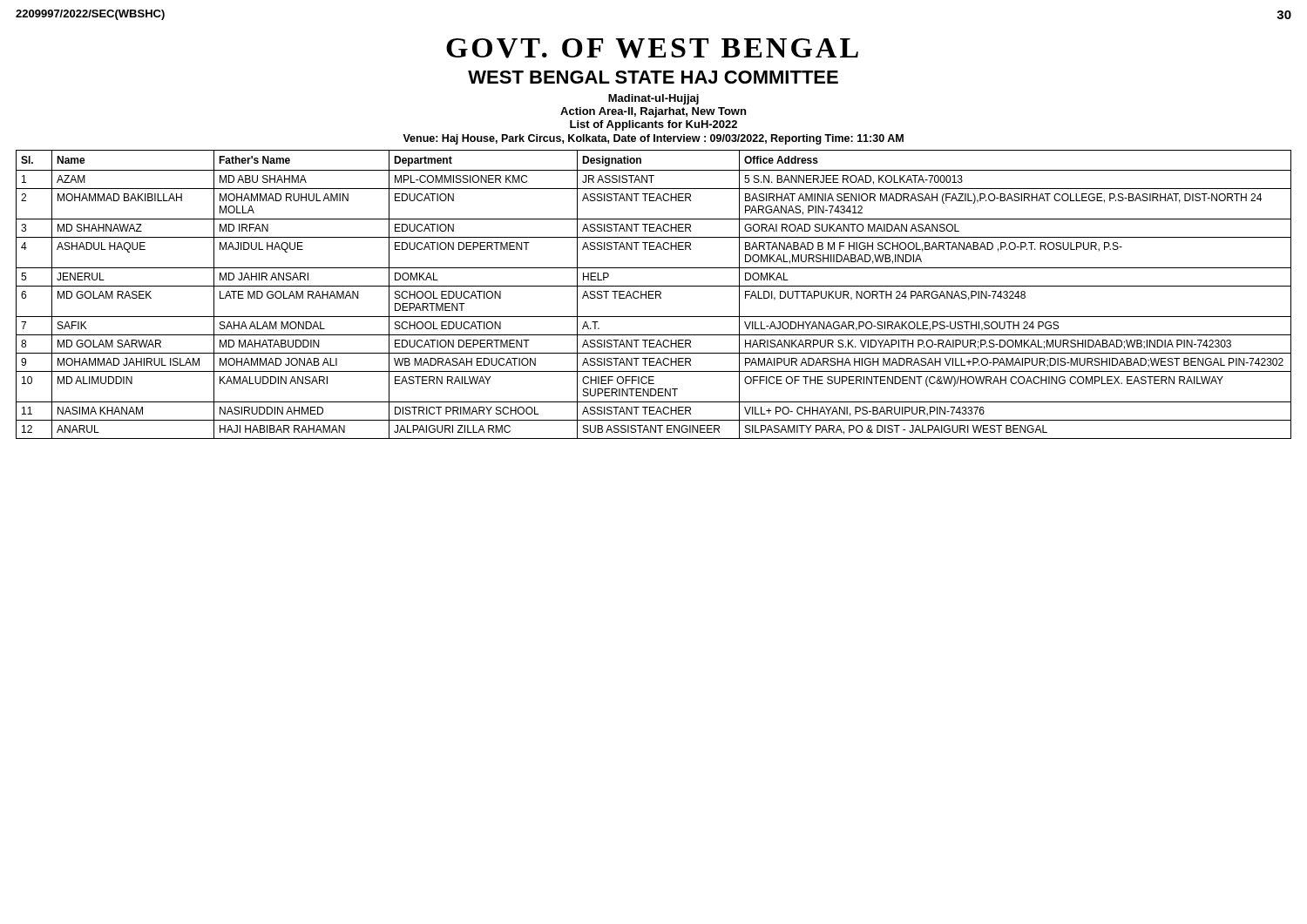Select the region starting "Action Area-II, Rajarhat, New Town"
The image size is (1307, 924).
click(654, 111)
